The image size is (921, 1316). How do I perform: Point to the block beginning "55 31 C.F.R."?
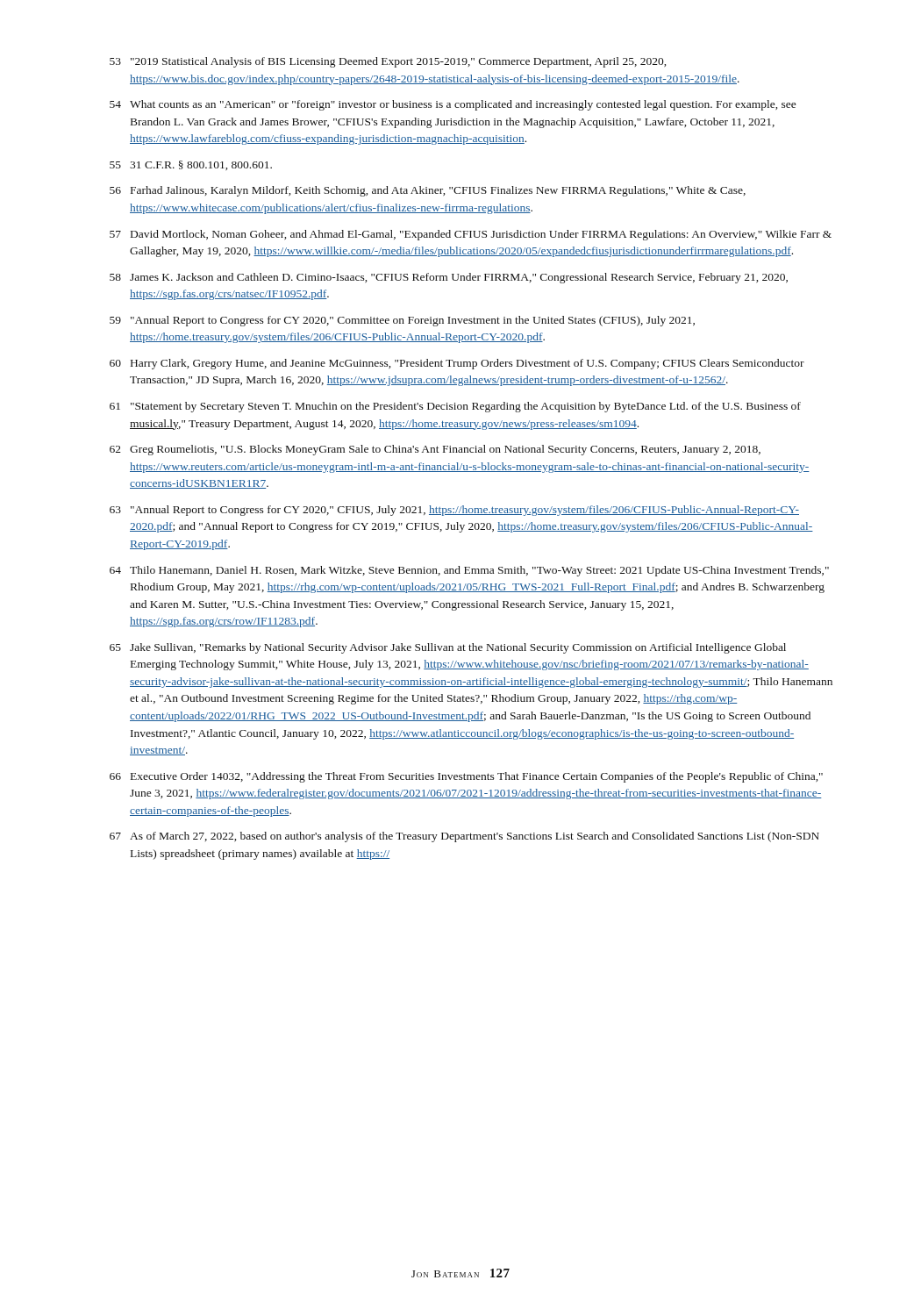tap(191, 165)
